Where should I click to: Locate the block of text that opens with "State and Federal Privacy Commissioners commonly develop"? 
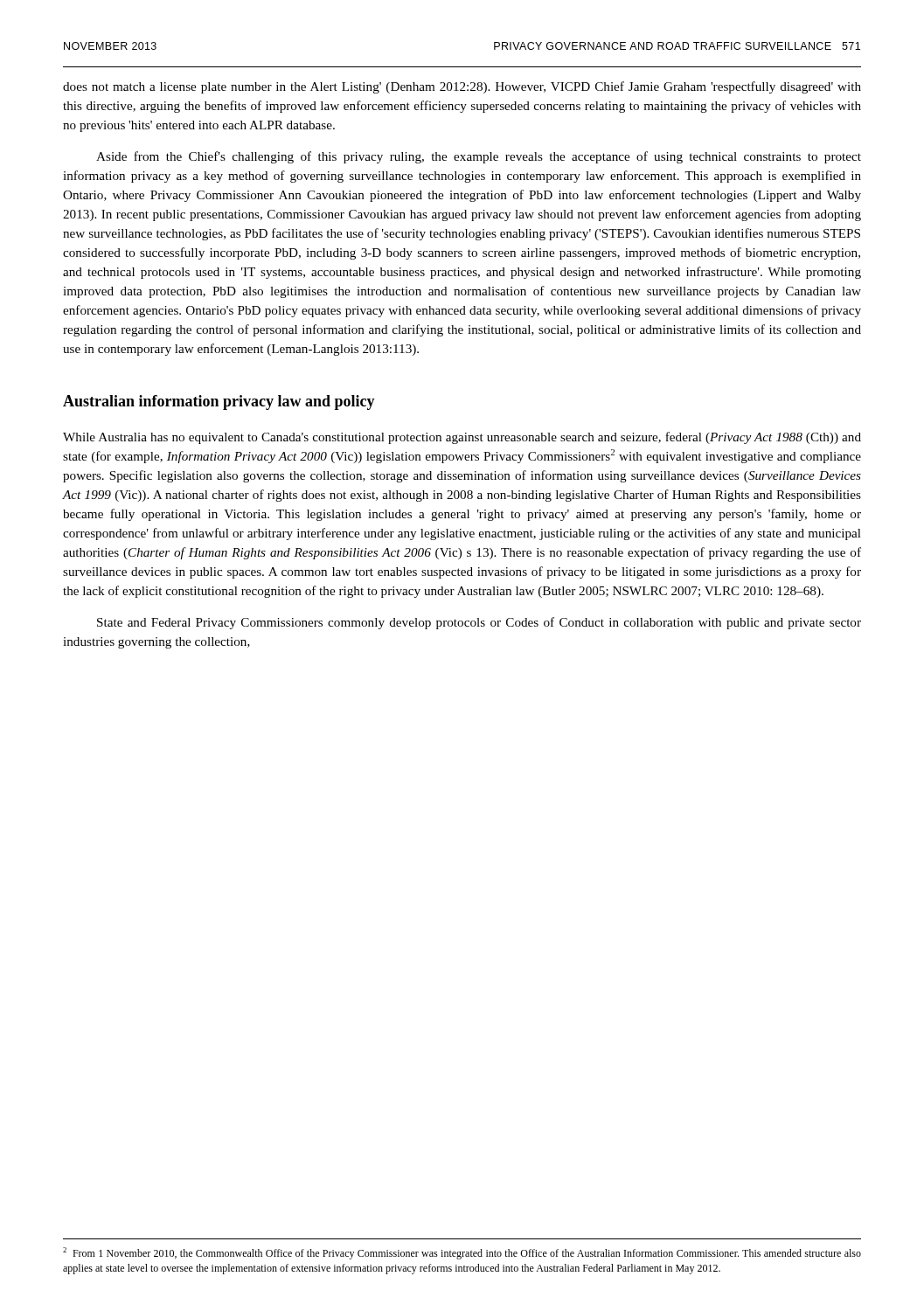point(462,632)
